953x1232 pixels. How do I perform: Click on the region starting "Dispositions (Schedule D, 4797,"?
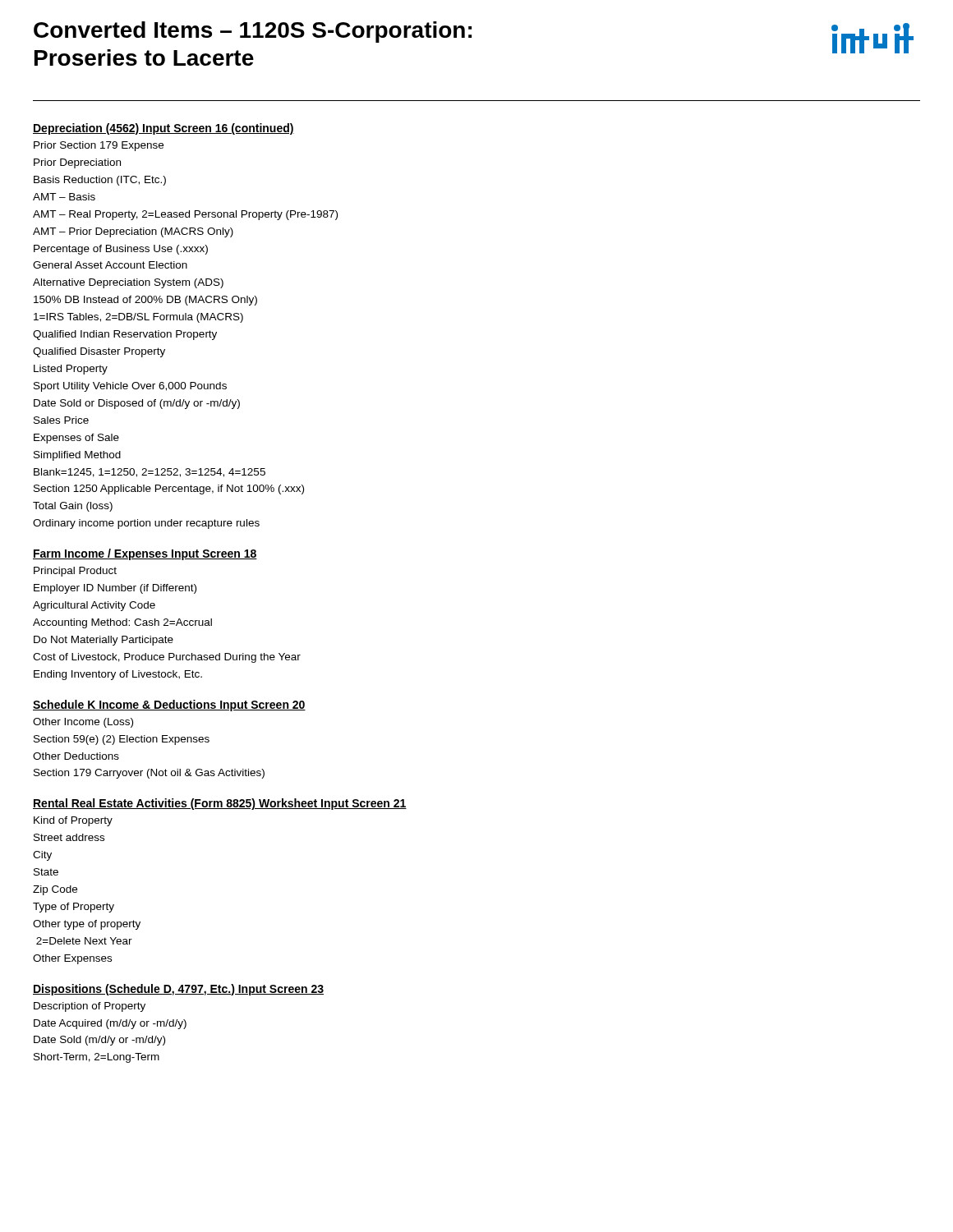tap(178, 990)
